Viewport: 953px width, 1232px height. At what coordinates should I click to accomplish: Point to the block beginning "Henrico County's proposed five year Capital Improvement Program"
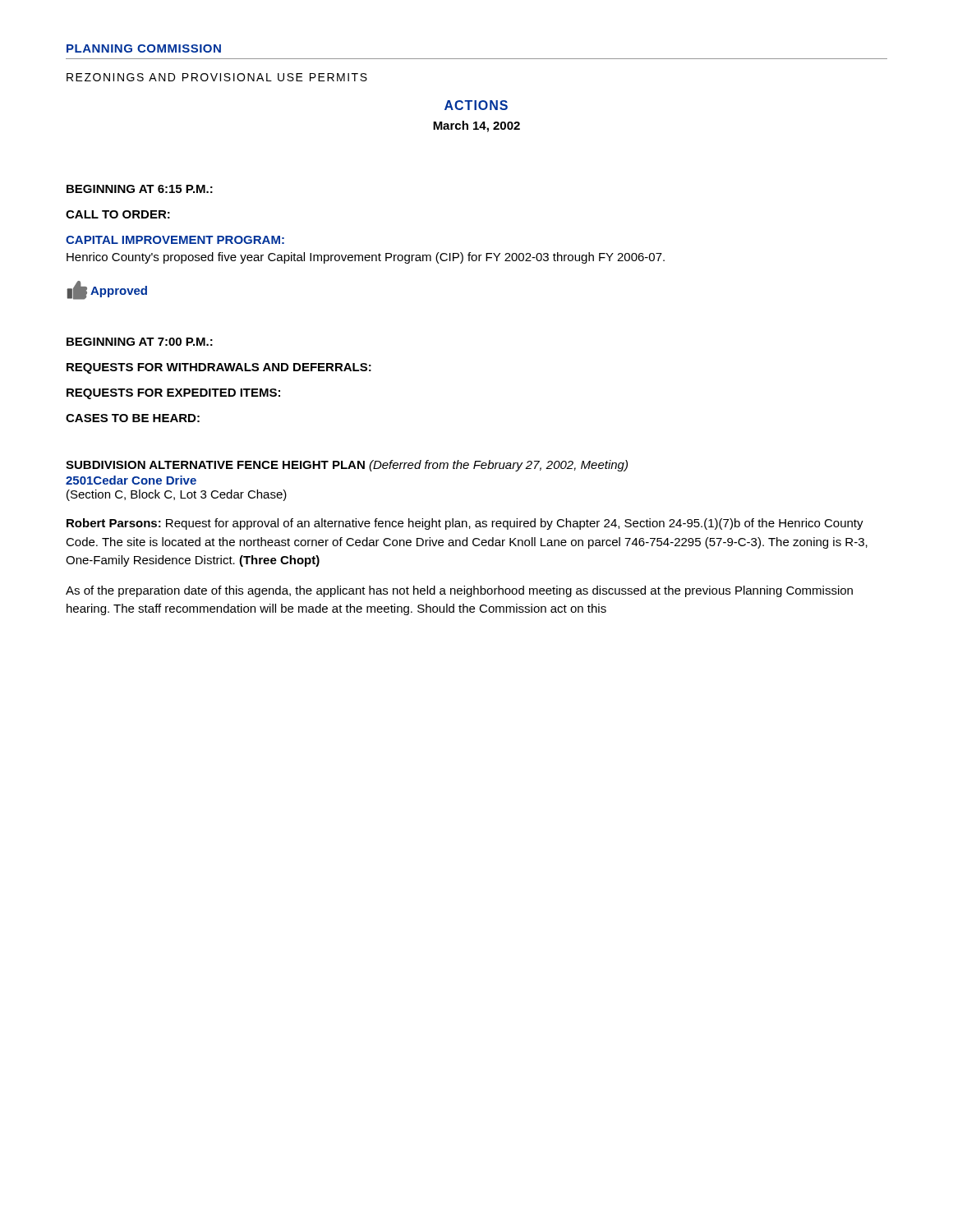pyautogui.click(x=366, y=257)
